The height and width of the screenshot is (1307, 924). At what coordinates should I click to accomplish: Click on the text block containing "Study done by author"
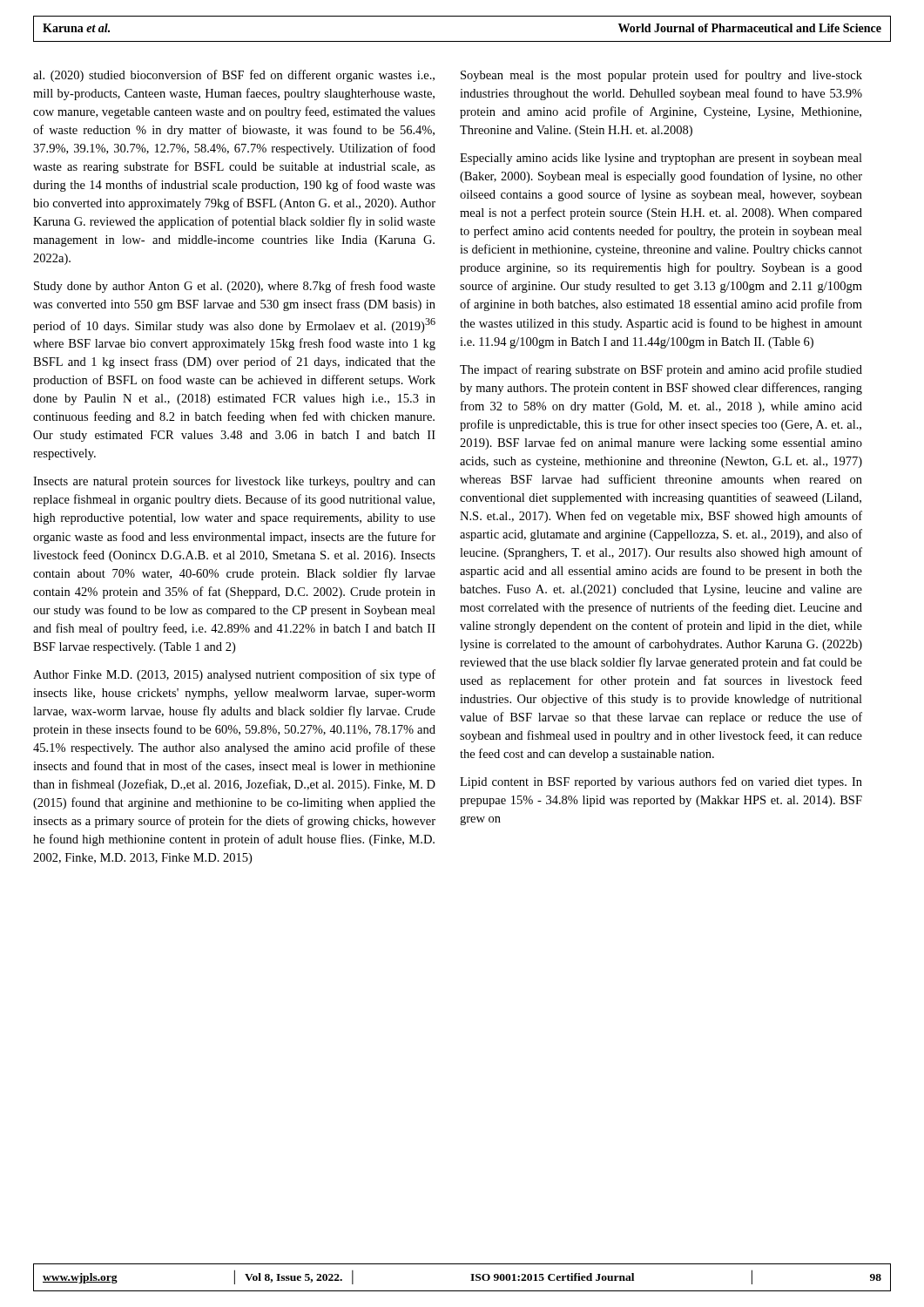[x=234, y=370]
